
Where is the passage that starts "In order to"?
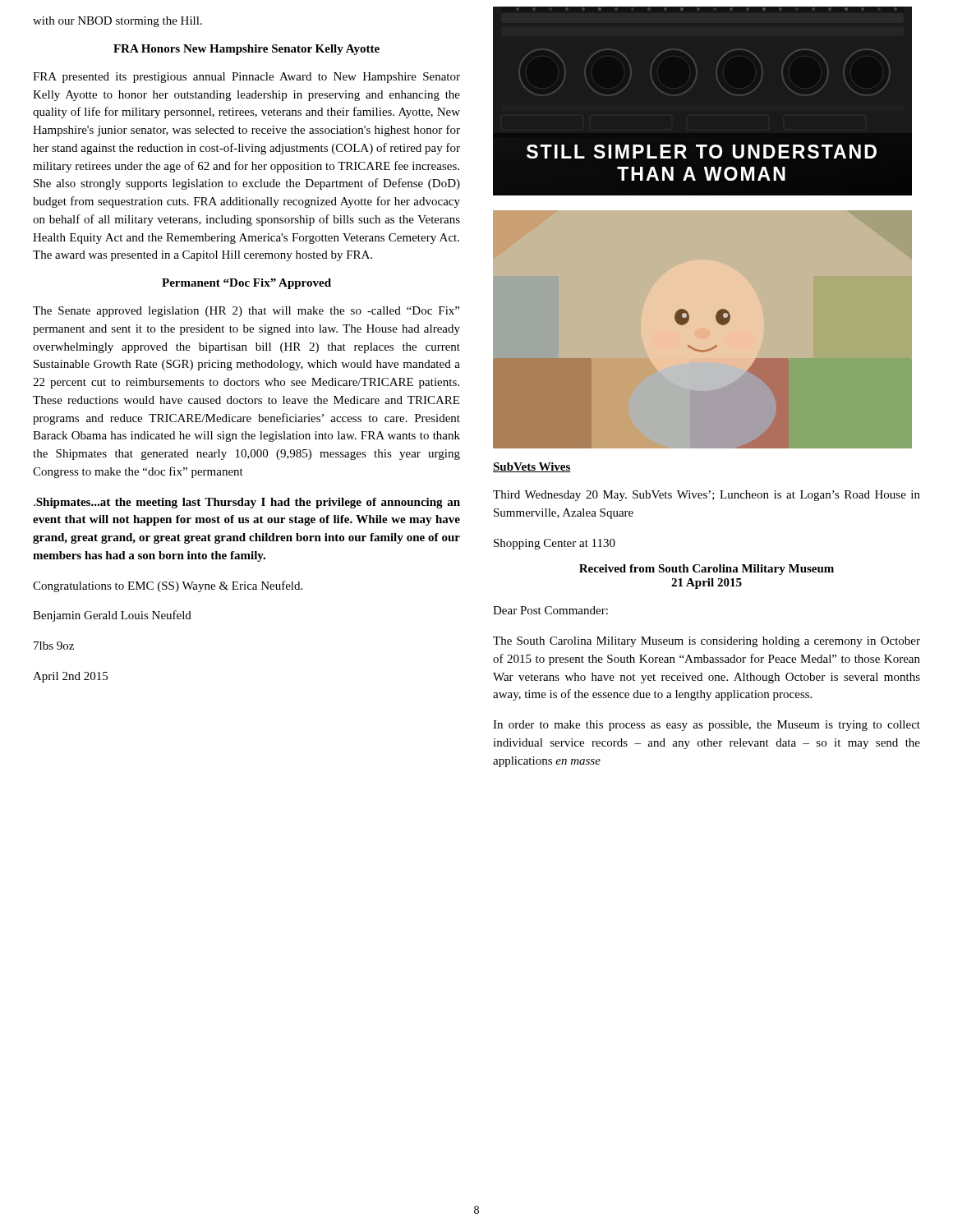(707, 743)
